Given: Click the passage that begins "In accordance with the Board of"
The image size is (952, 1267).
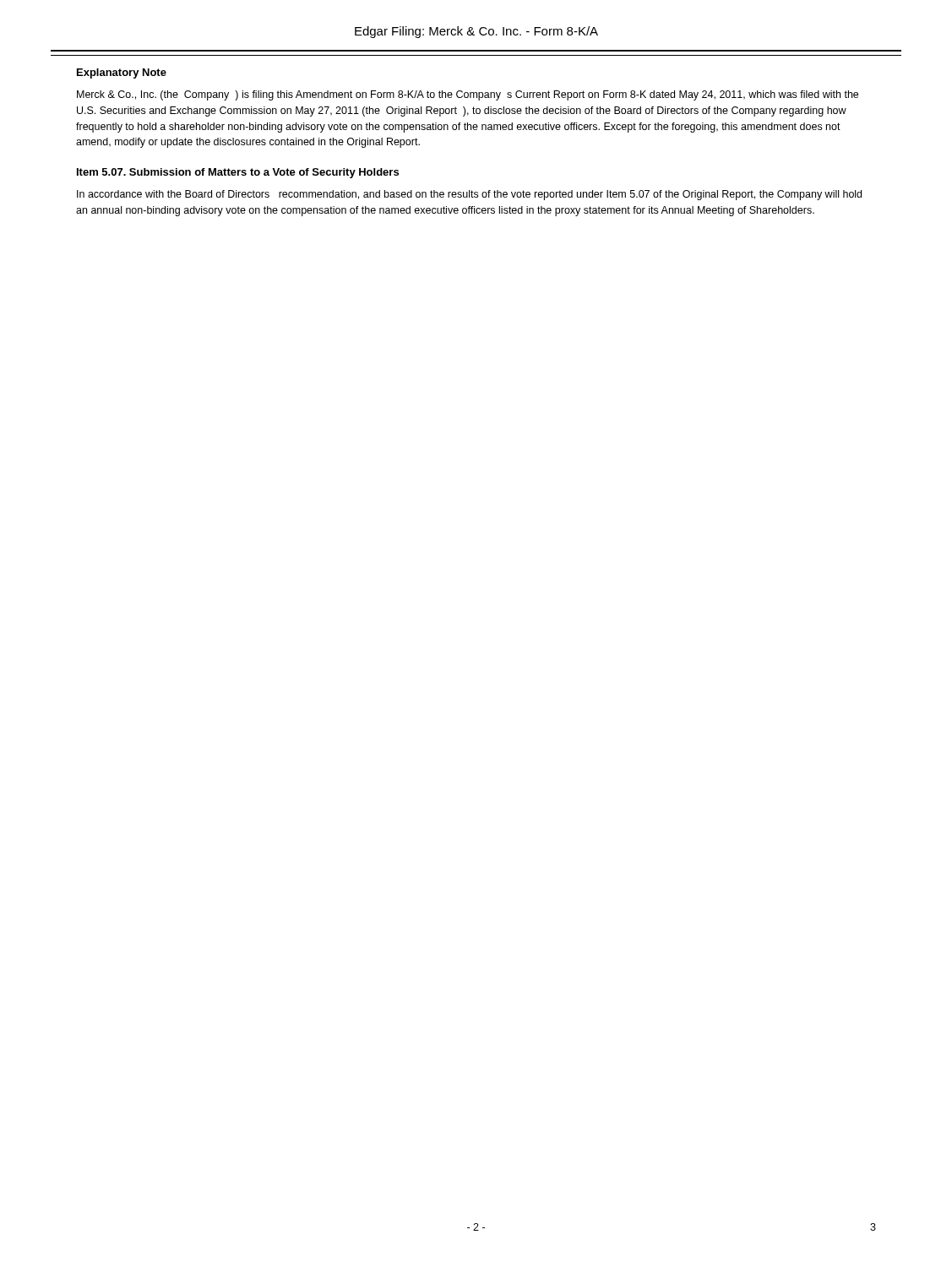Looking at the screenshot, I should pyautogui.click(x=469, y=202).
